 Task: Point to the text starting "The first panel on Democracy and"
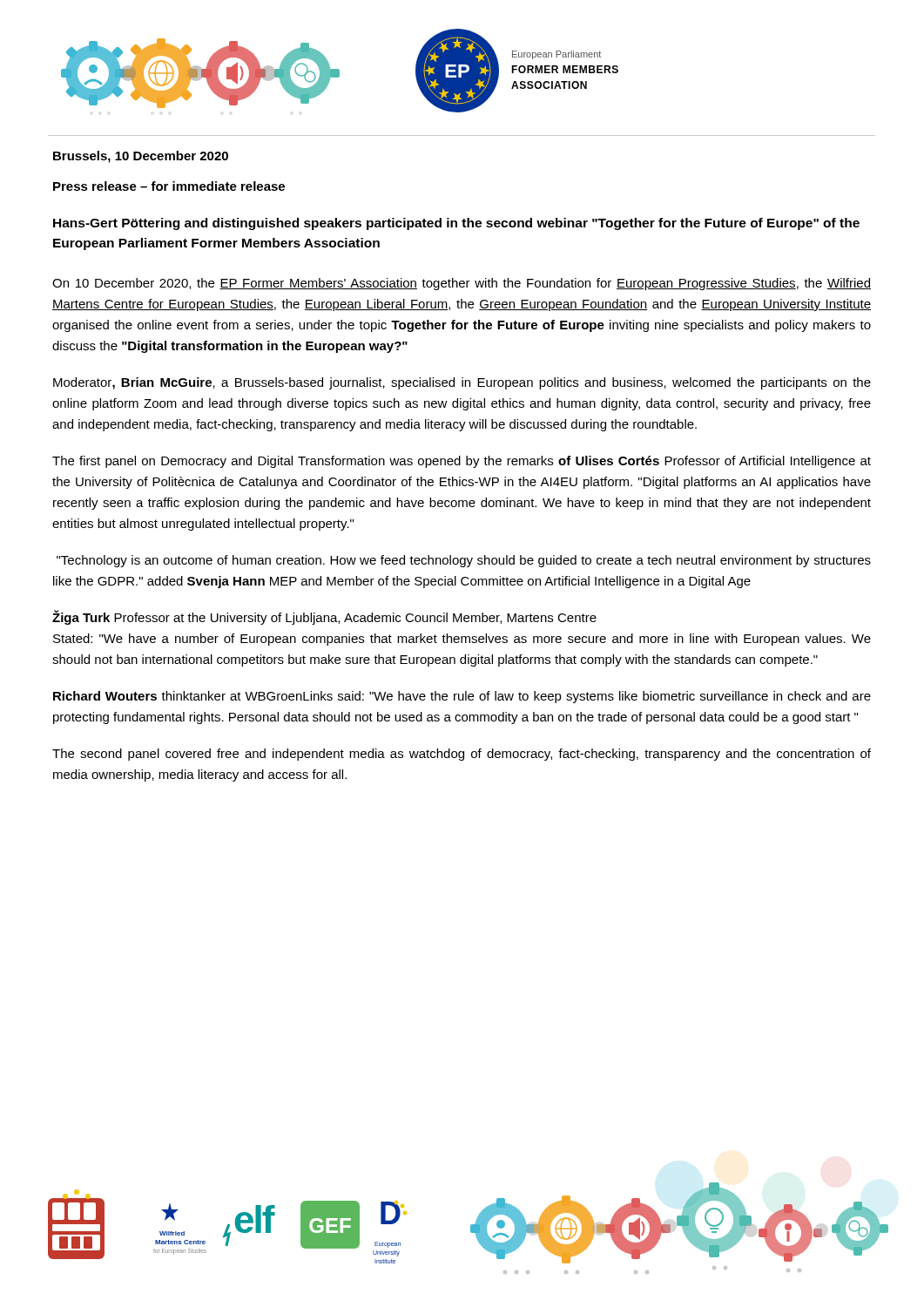(462, 491)
